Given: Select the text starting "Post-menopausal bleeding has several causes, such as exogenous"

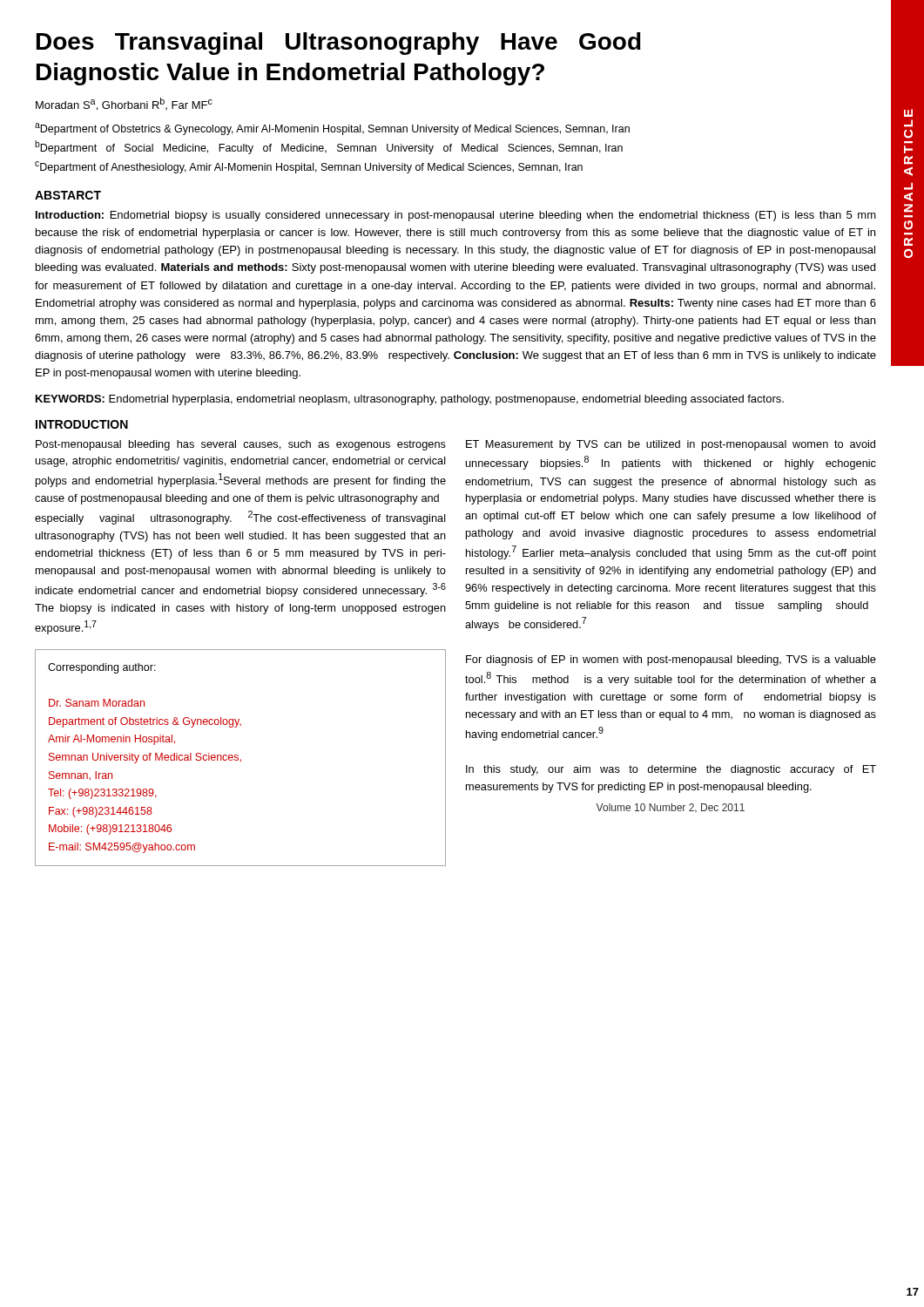Looking at the screenshot, I should click(240, 536).
